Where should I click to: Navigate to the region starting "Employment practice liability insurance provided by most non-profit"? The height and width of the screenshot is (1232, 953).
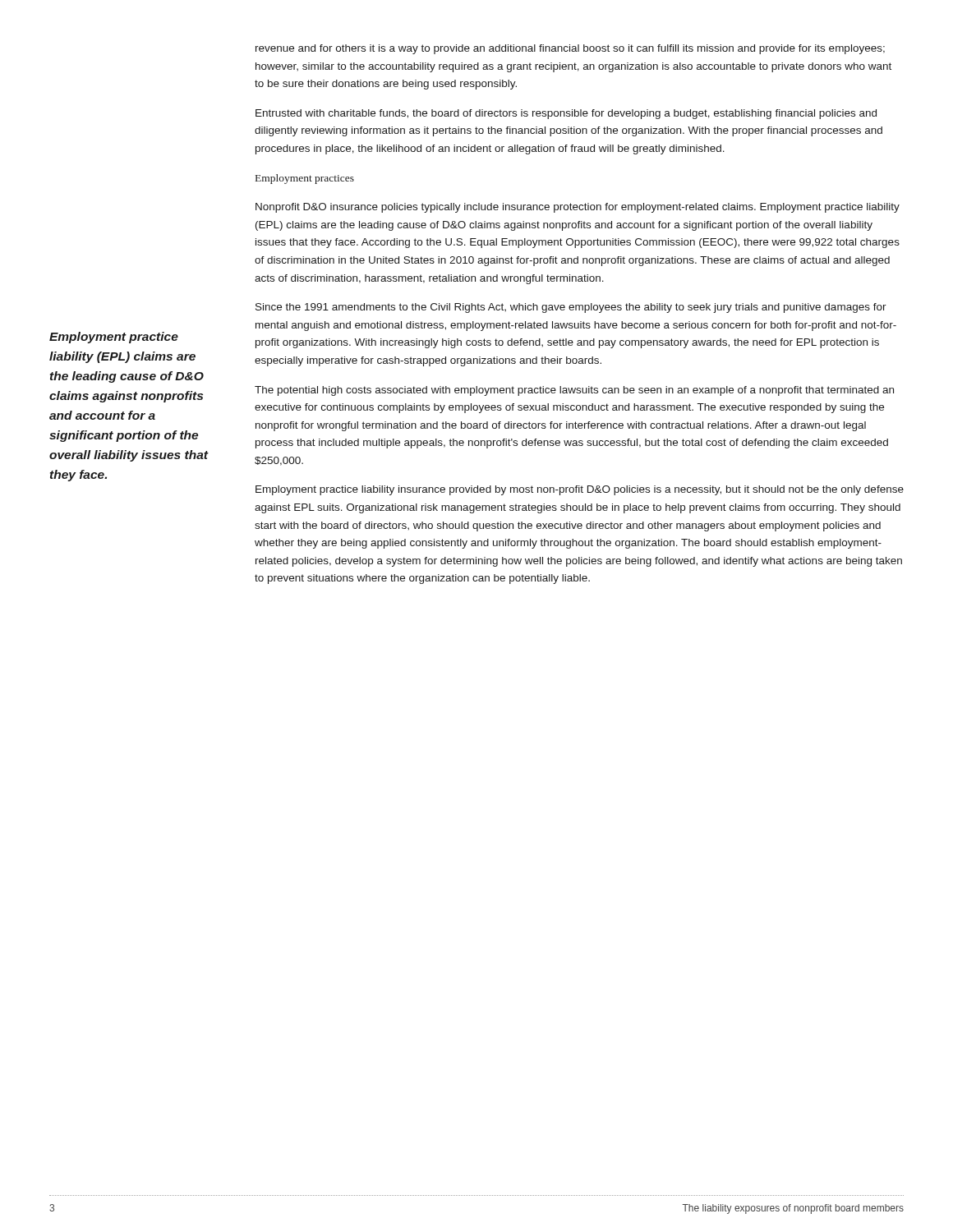(579, 534)
